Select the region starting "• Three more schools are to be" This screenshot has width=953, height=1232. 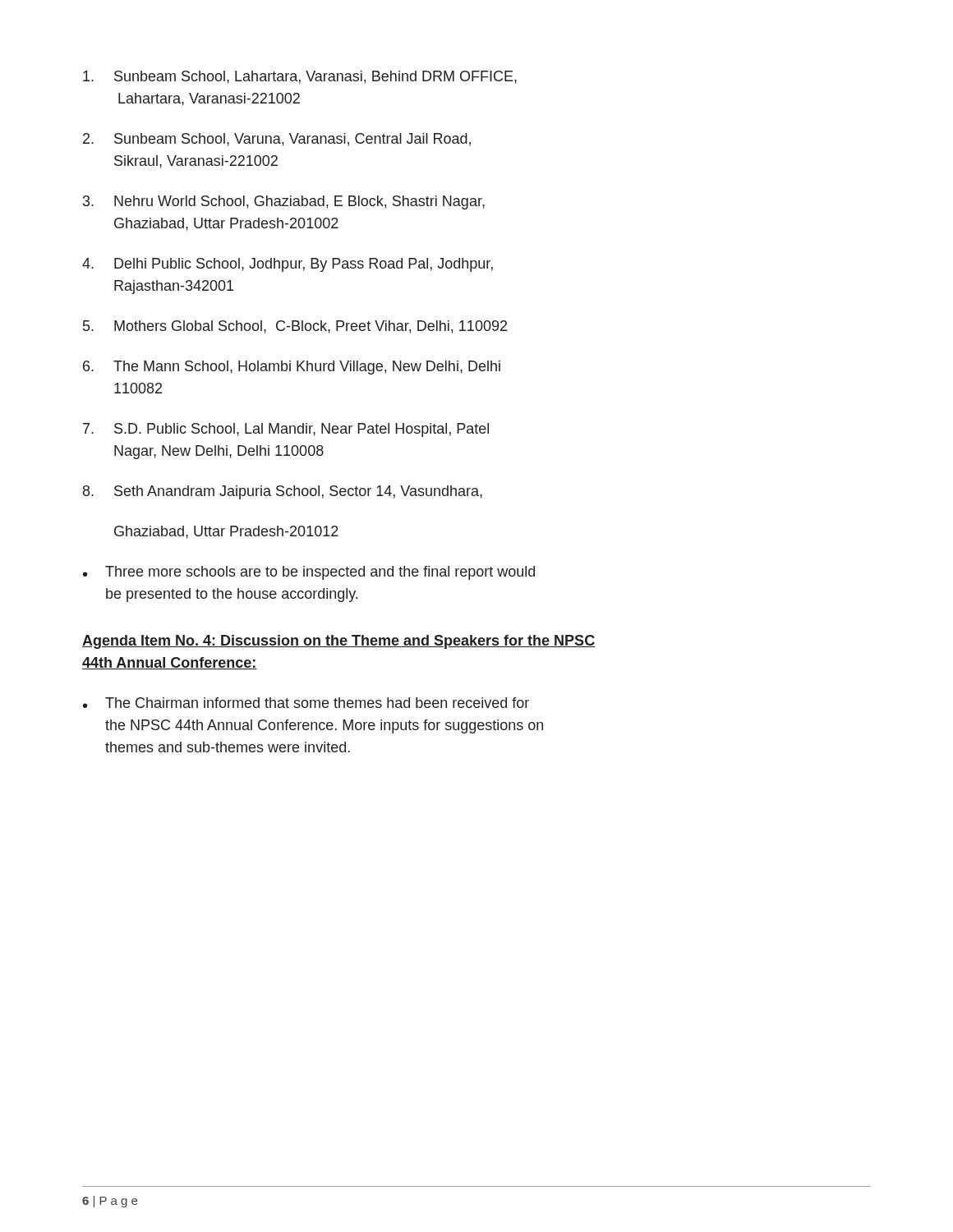click(476, 583)
